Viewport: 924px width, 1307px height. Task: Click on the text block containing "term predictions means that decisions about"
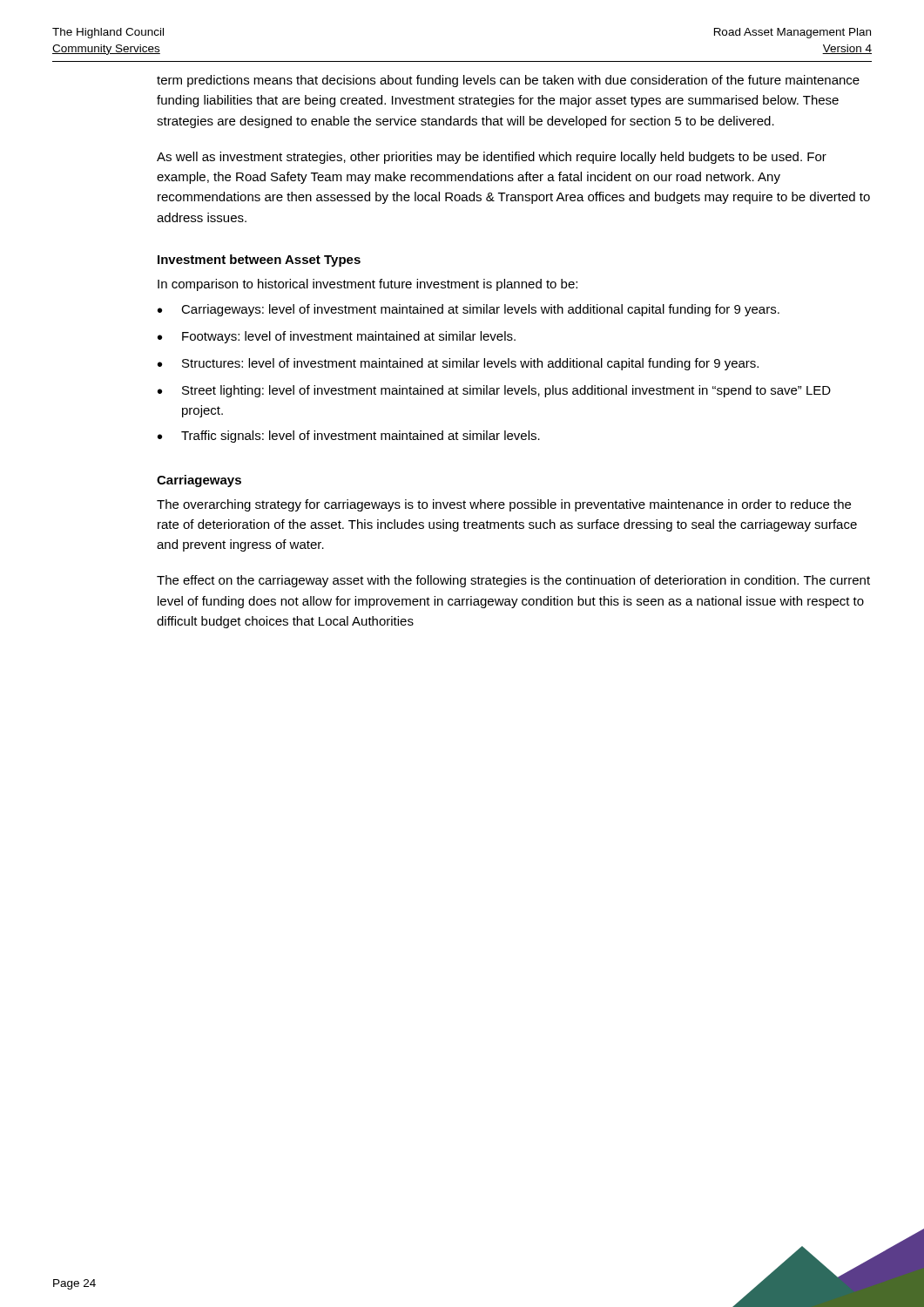[508, 100]
